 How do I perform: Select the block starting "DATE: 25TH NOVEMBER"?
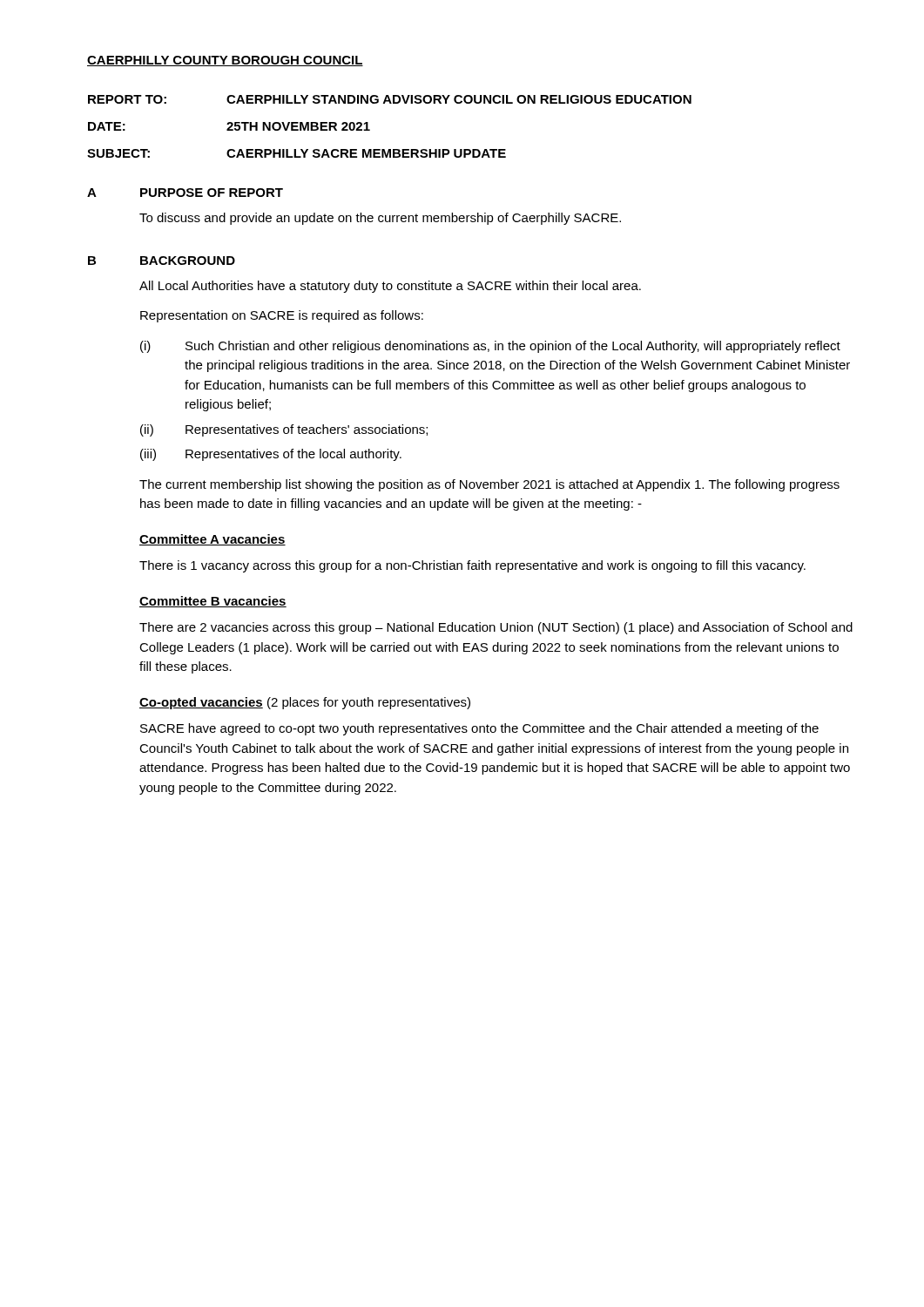pyautogui.click(x=229, y=126)
